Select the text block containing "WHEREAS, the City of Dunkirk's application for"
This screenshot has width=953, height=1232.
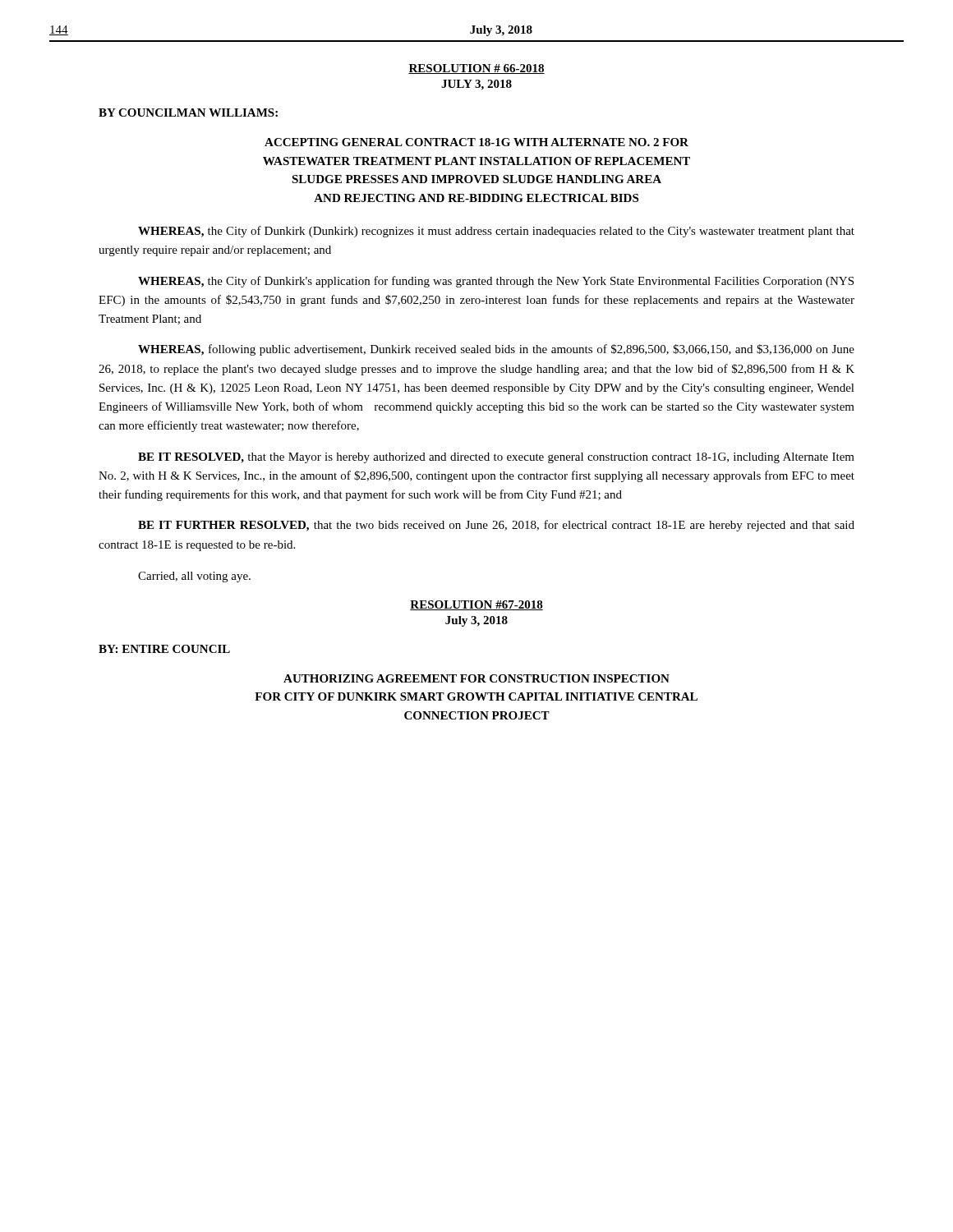click(x=476, y=300)
